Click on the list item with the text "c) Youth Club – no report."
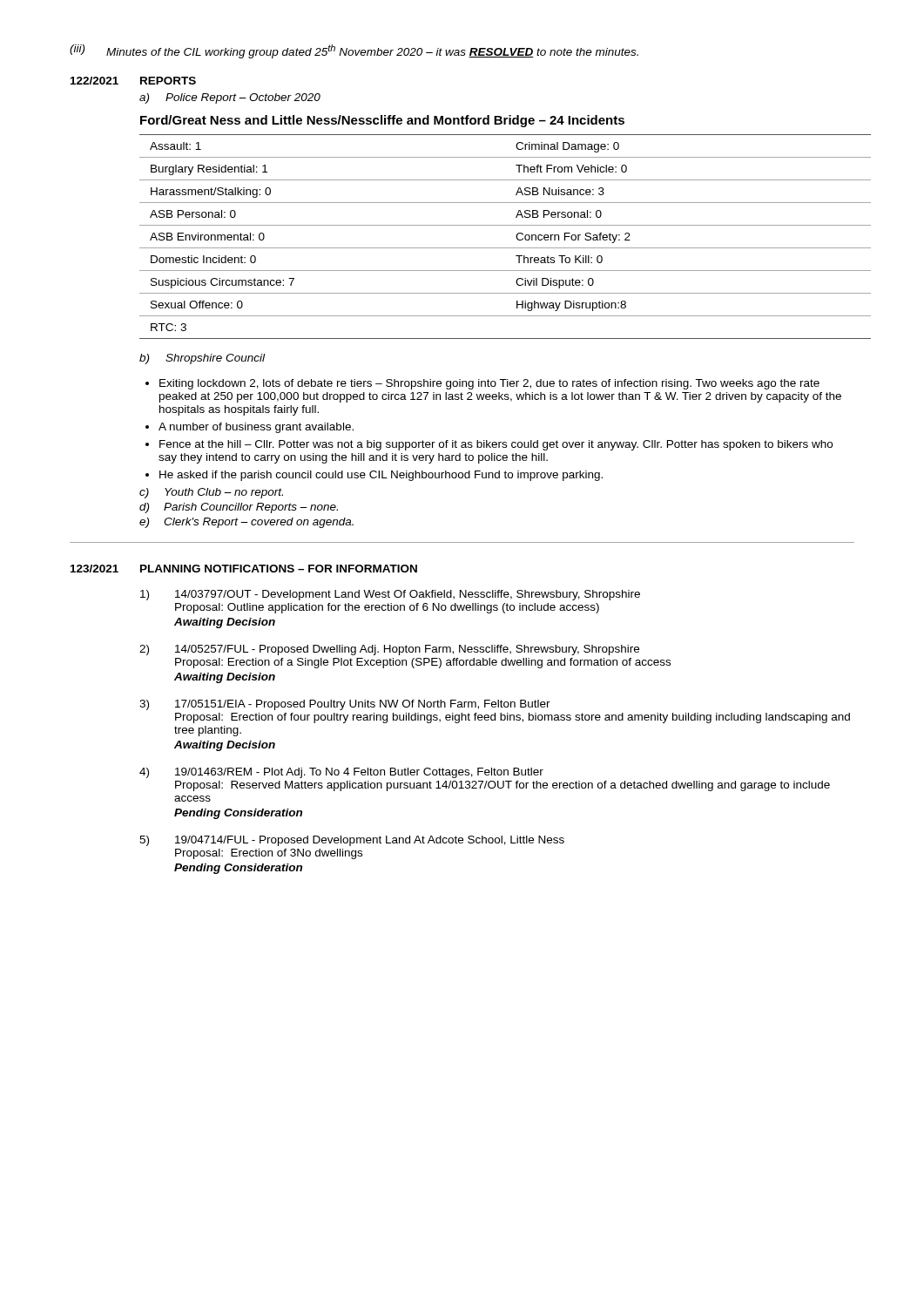 212,491
